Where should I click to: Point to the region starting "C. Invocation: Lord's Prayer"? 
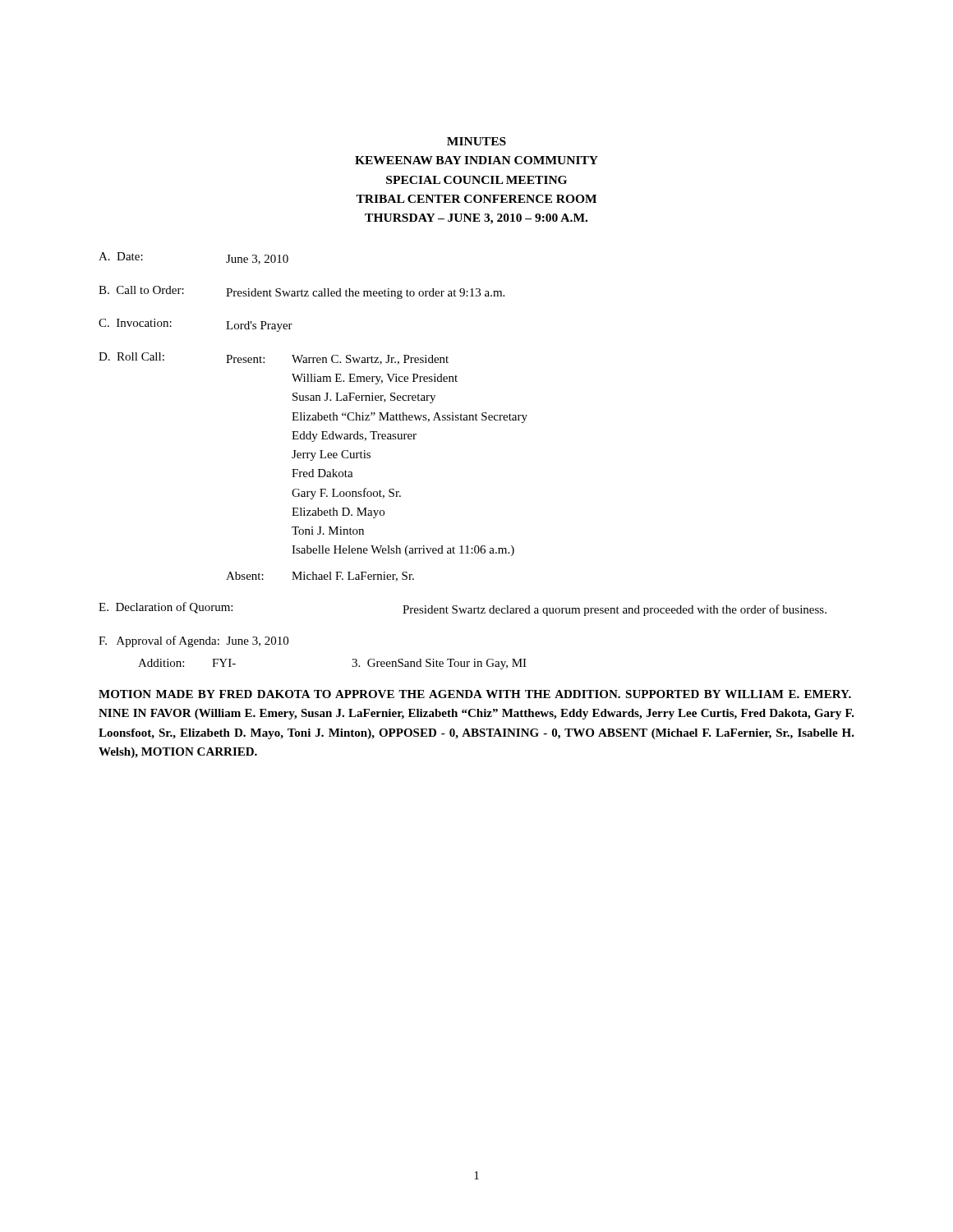click(x=137, y=325)
